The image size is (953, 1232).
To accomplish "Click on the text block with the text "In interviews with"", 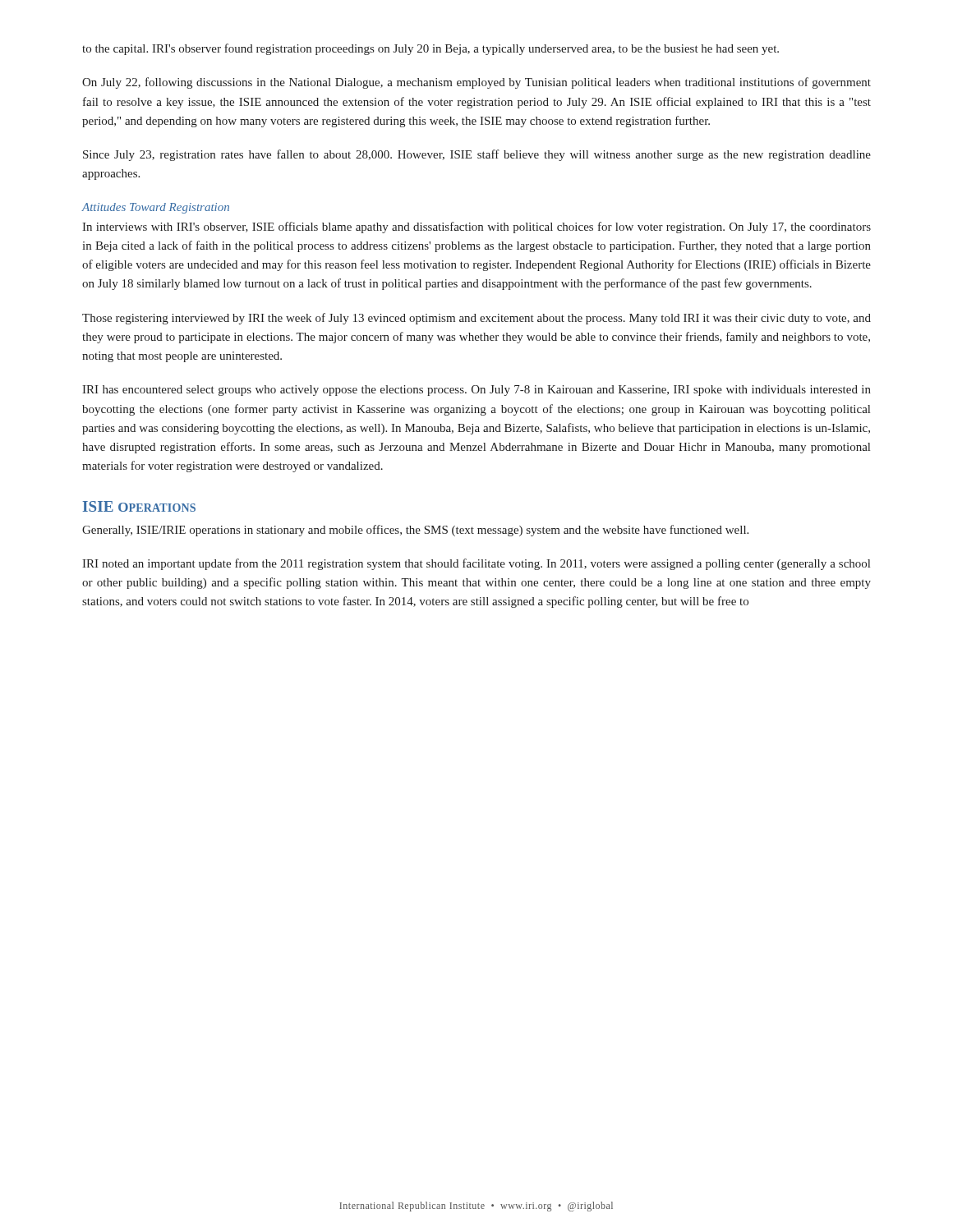I will coord(476,255).
